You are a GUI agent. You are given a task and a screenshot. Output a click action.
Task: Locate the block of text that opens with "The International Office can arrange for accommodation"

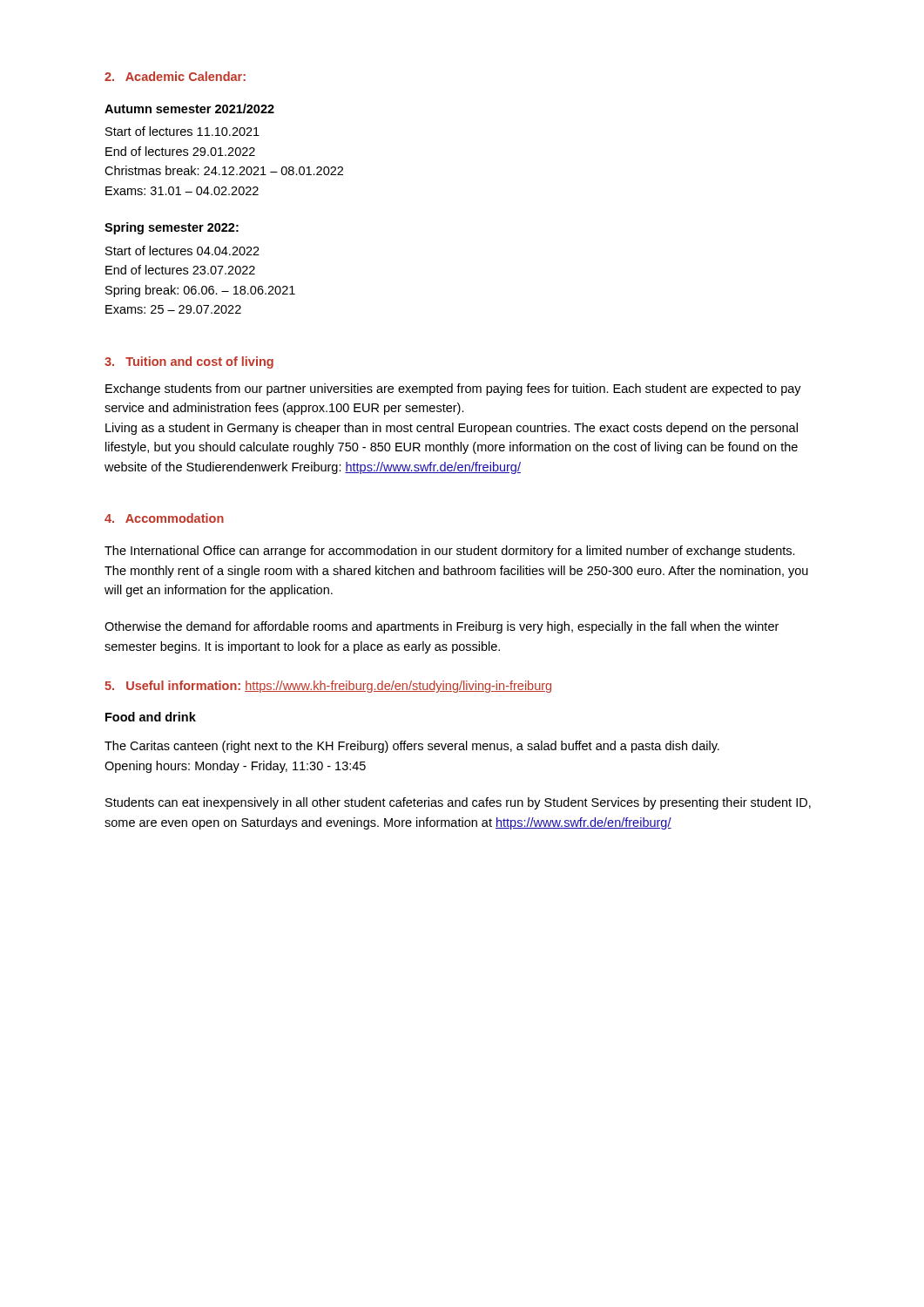(457, 570)
